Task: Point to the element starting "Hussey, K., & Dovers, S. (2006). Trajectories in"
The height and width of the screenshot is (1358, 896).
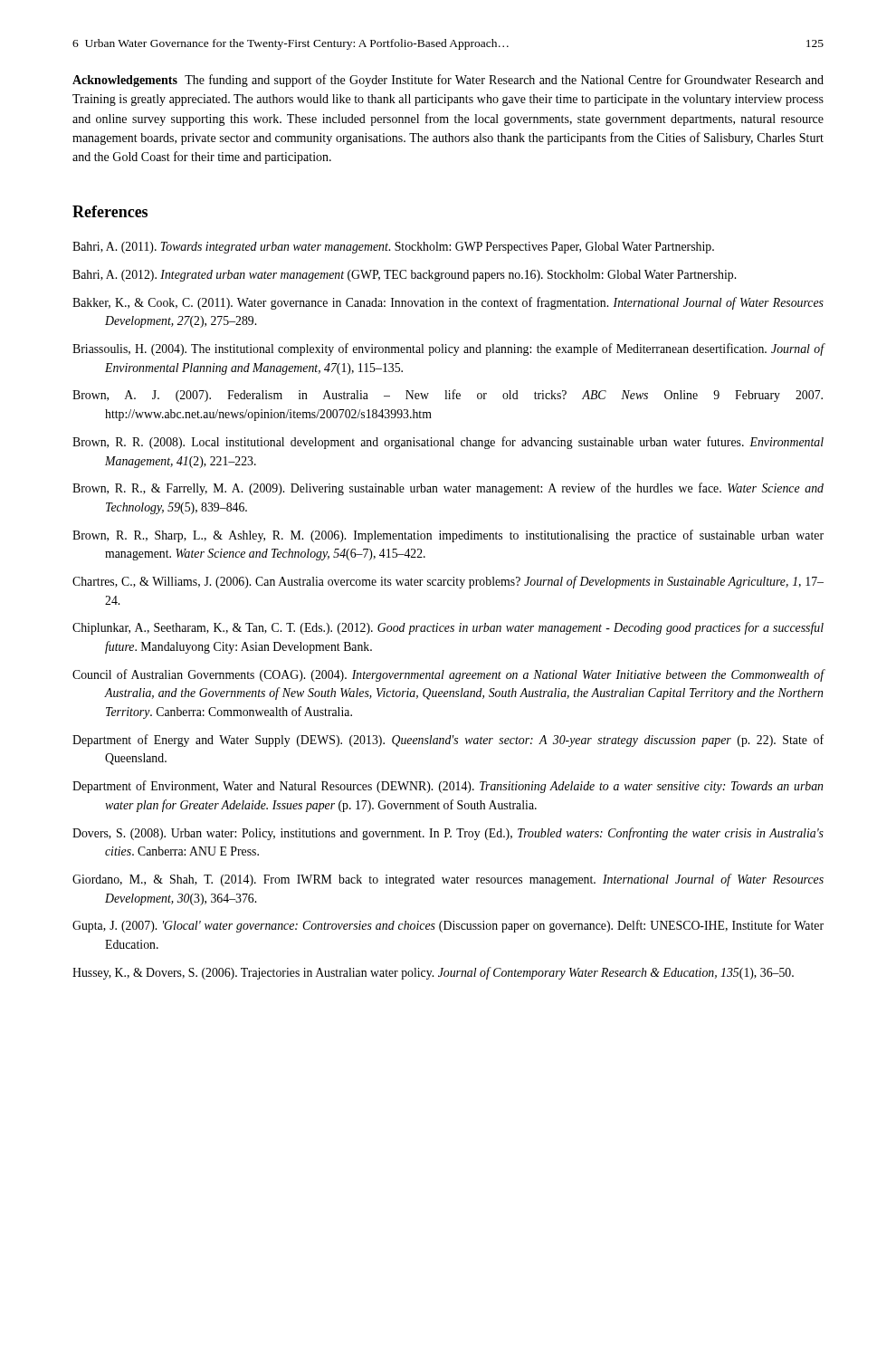Action: [433, 972]
